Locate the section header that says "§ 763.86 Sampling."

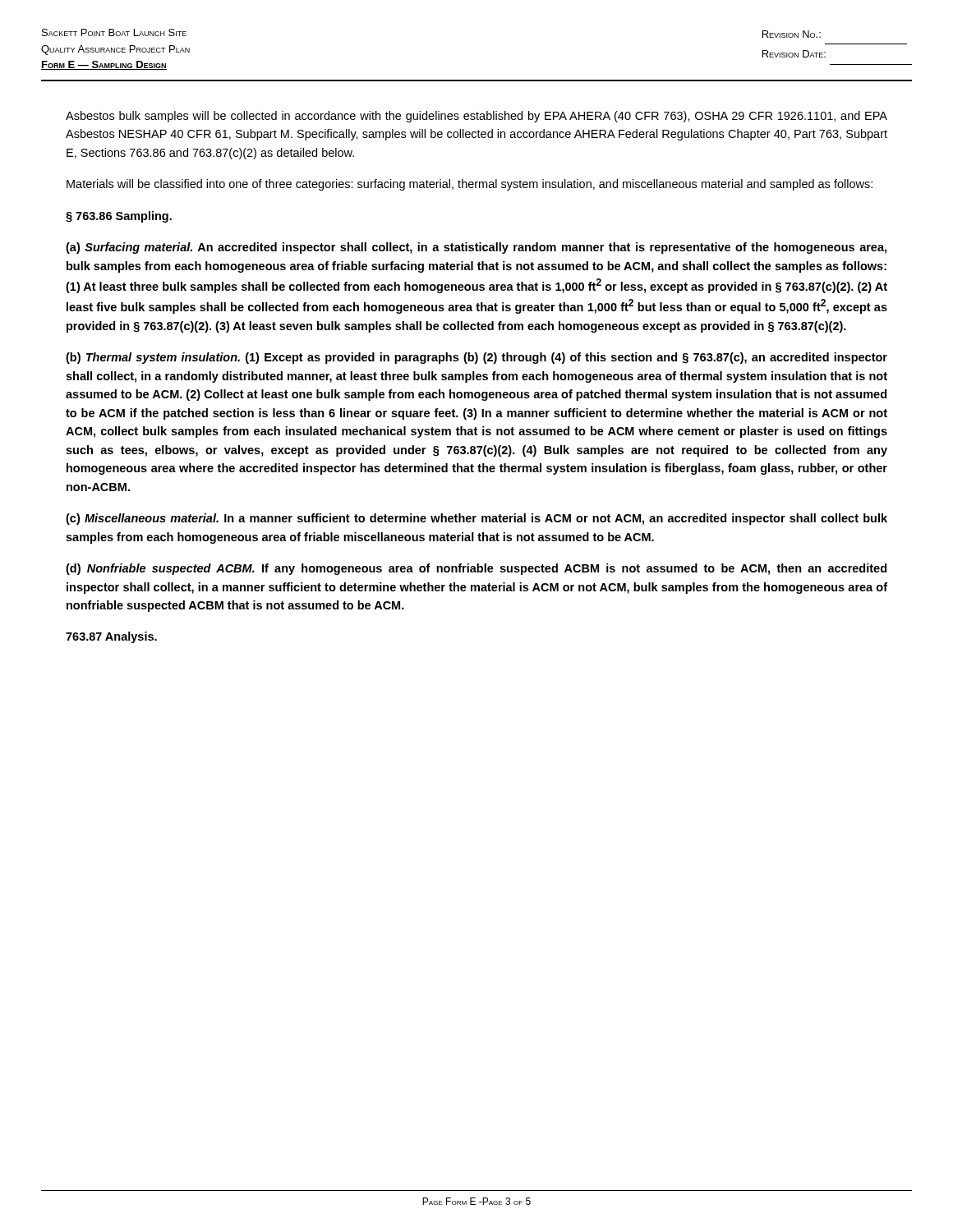(119, 217)
